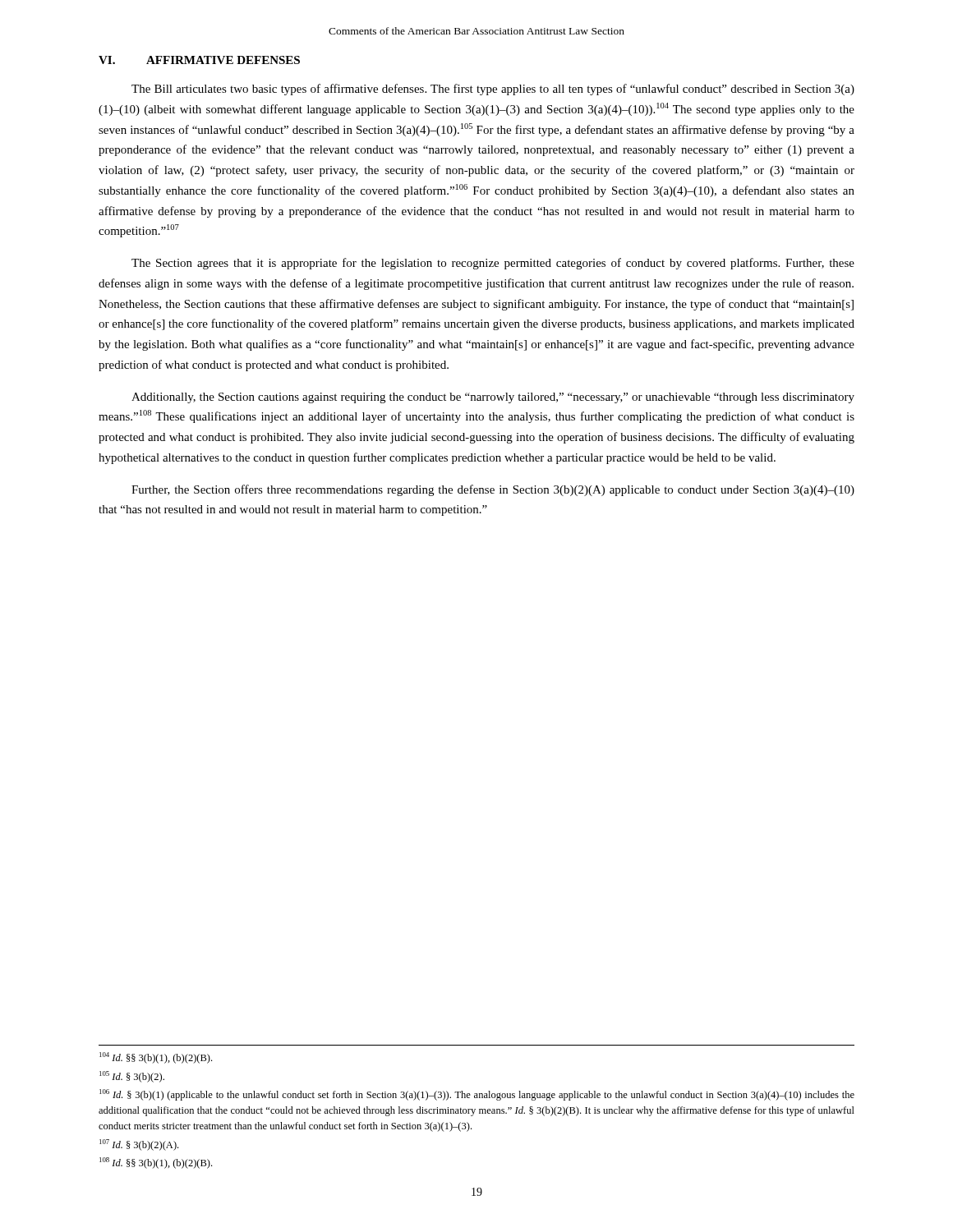953x1232 pixels.
Task: Point to the text starting "108 Id. §§ 3(b)(1), (b)(2)(B)."
Action: pyautogui.click(x=156, y=1162)
